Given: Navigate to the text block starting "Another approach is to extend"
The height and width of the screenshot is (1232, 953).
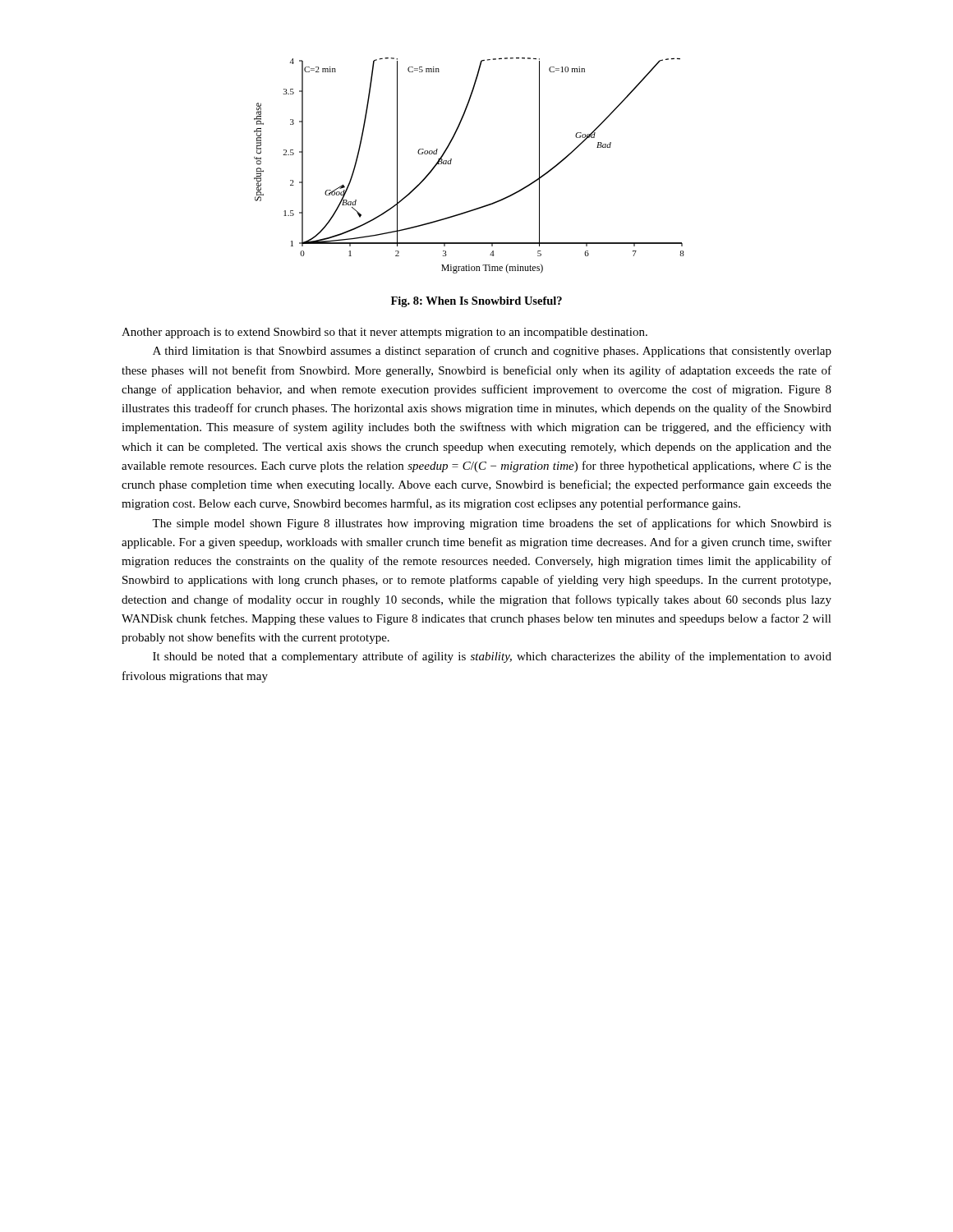Looking at the screenshot, I should [x=476, y=504].
